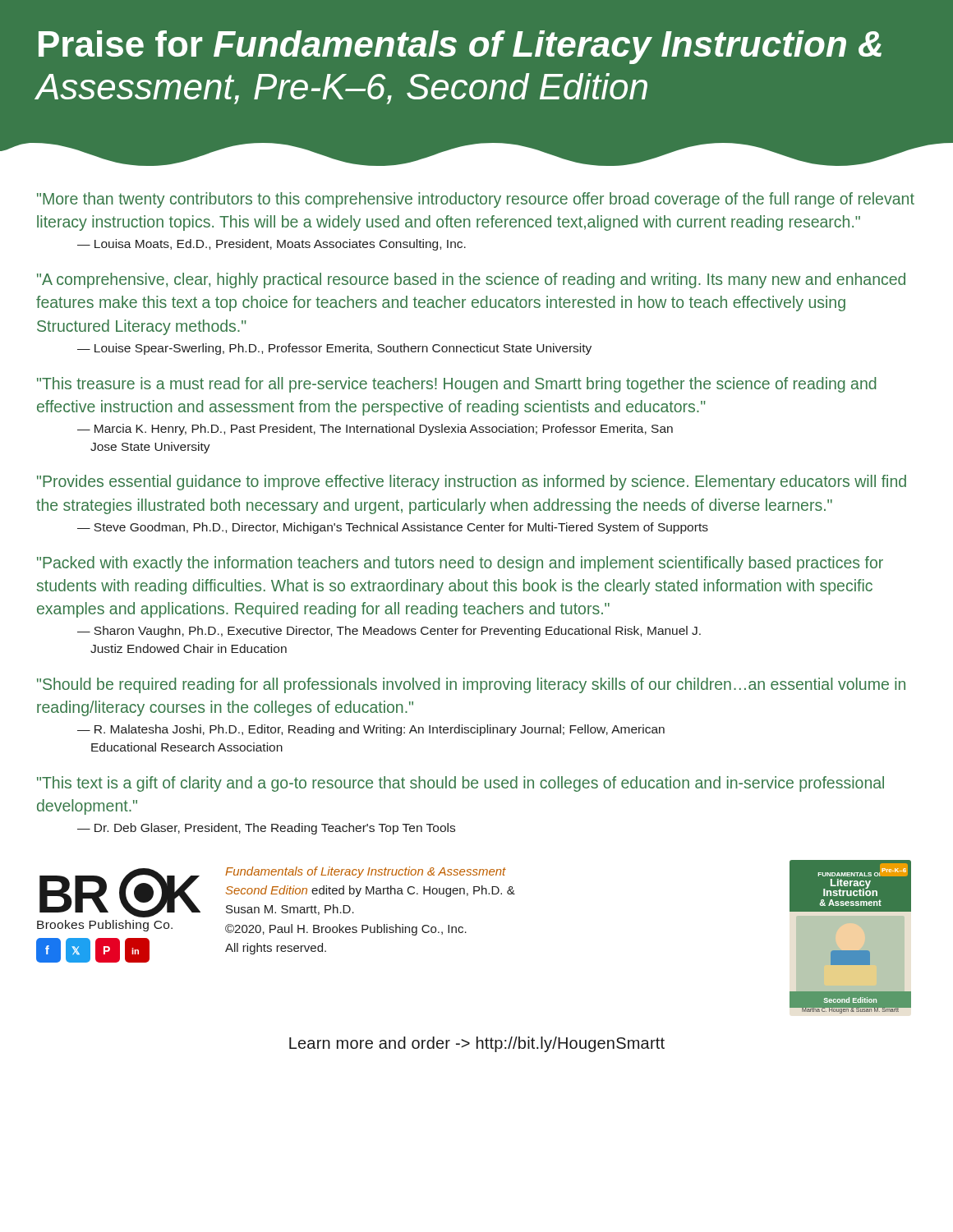Viewport: 953px width, 1232px height.
Task: Select the block starting ""This text is a gift"
Action: pyautogui.click(x=460, y=784)
